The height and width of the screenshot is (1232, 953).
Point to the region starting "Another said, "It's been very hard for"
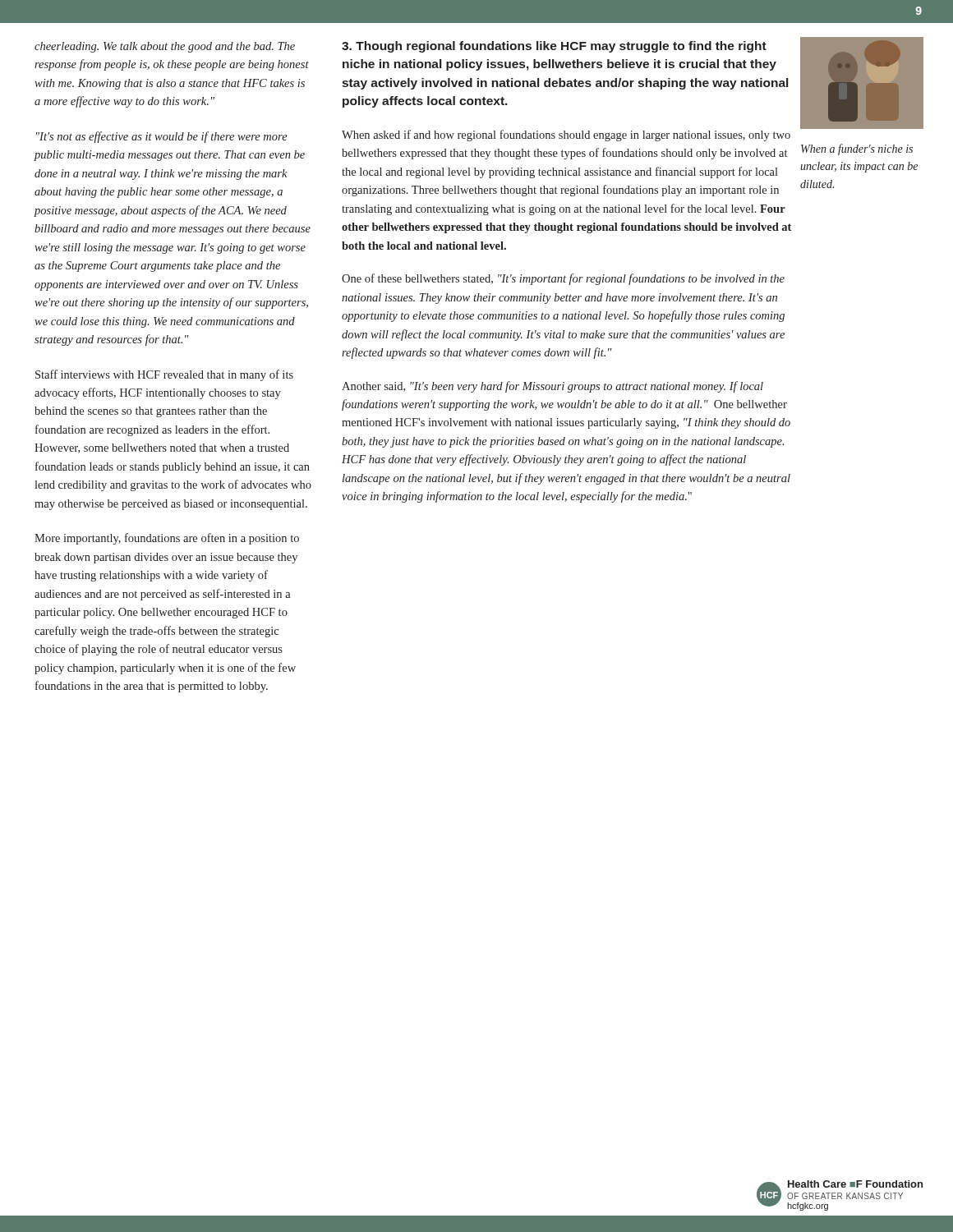[x=566, y=441]
